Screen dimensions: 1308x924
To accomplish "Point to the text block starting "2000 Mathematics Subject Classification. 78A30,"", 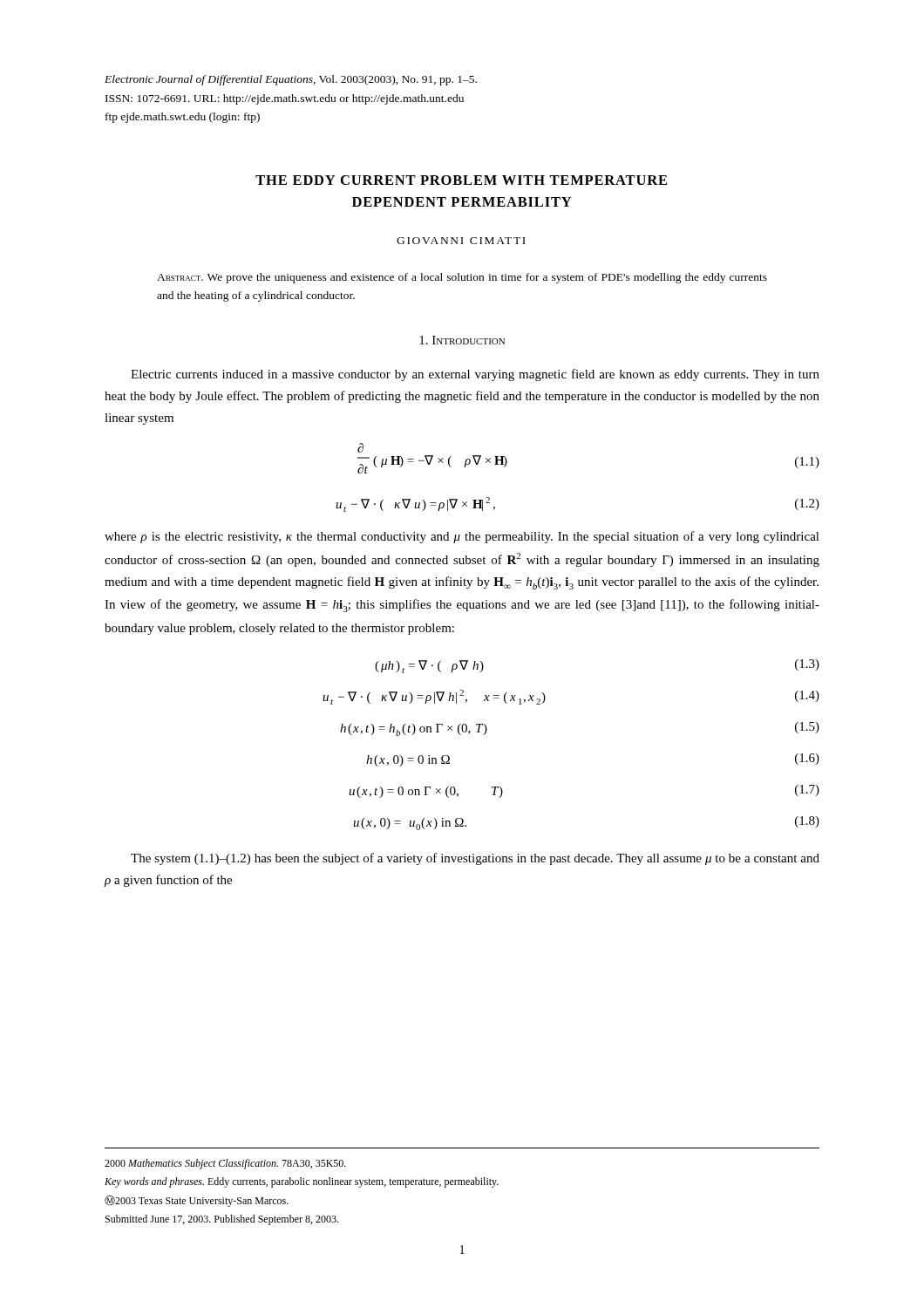I will pyautogui.click(x=462, y=1192).
